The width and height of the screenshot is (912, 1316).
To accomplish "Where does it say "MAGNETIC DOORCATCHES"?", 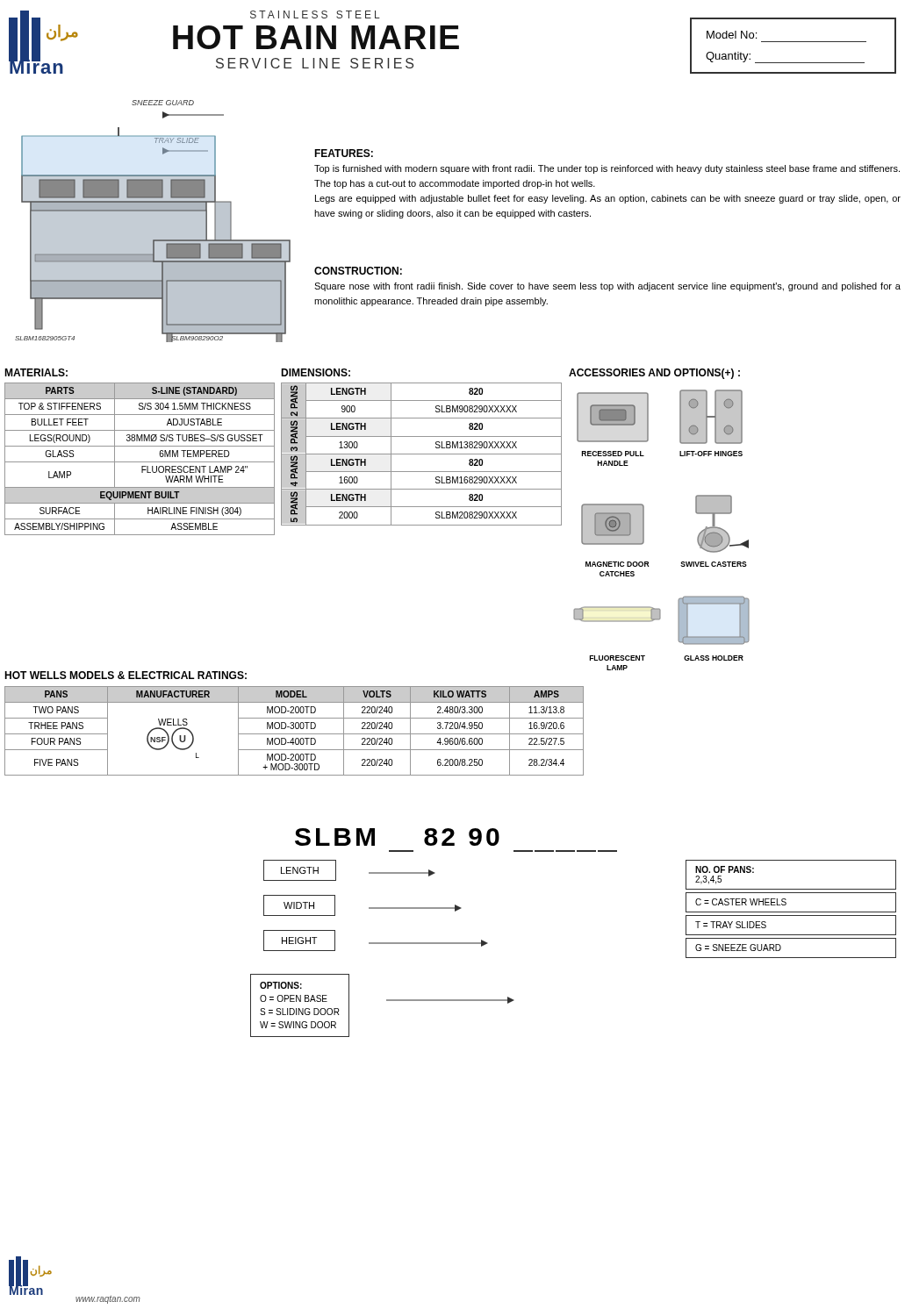I will 617,569.
